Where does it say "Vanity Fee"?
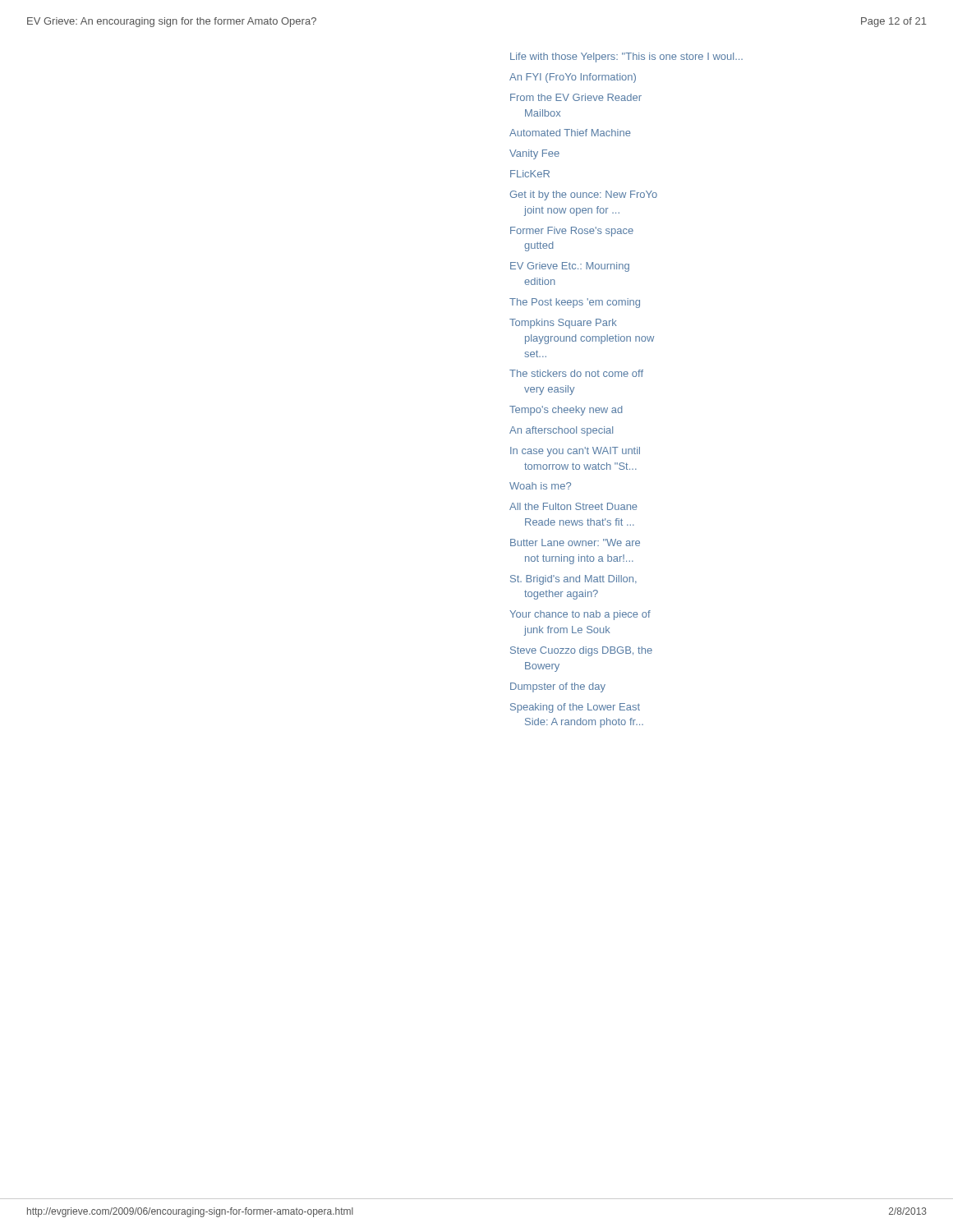Screen dimensions: 1232x953 [534, 153]
